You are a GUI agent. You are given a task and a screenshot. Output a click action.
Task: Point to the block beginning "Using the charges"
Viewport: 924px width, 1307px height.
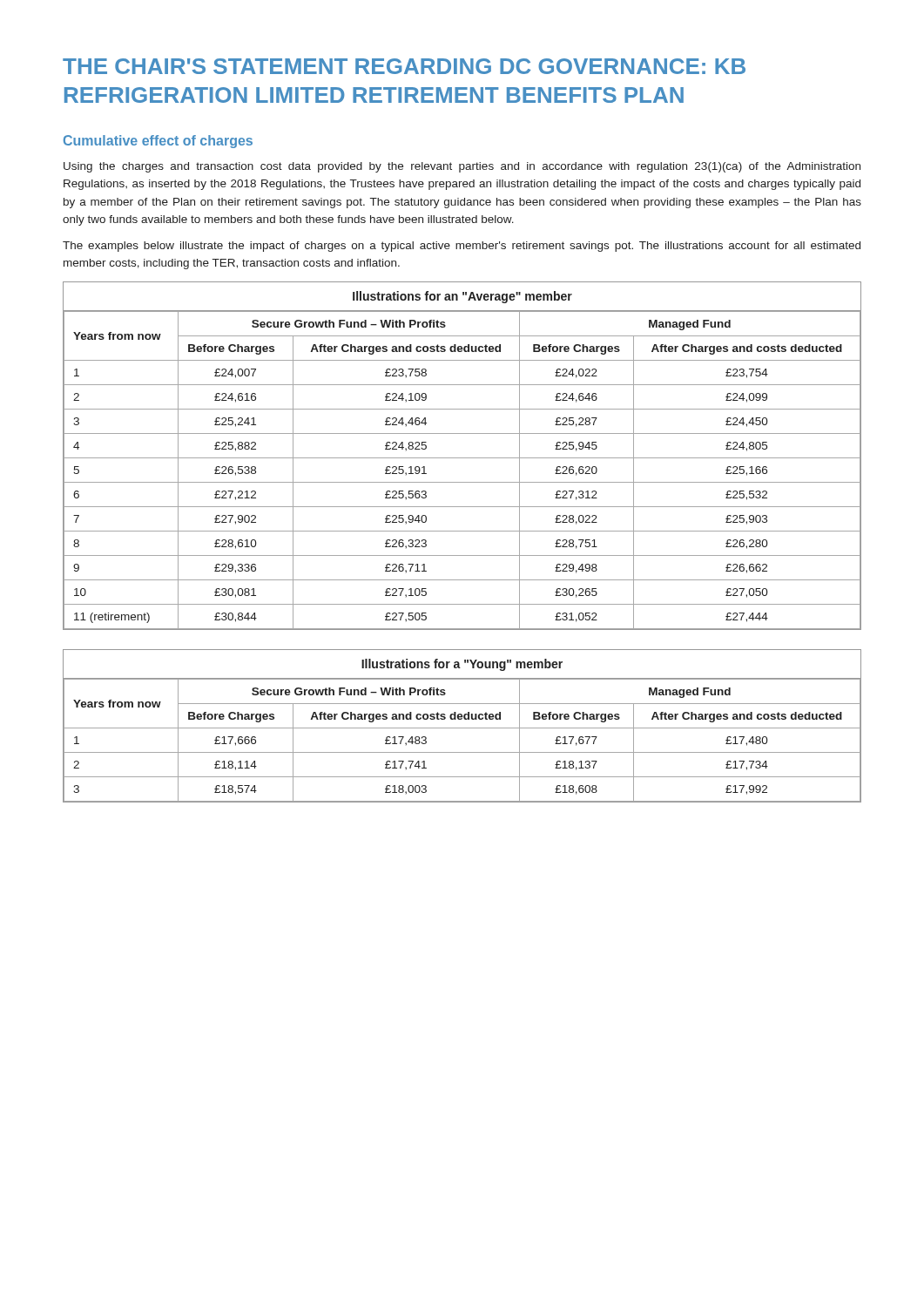462,192
